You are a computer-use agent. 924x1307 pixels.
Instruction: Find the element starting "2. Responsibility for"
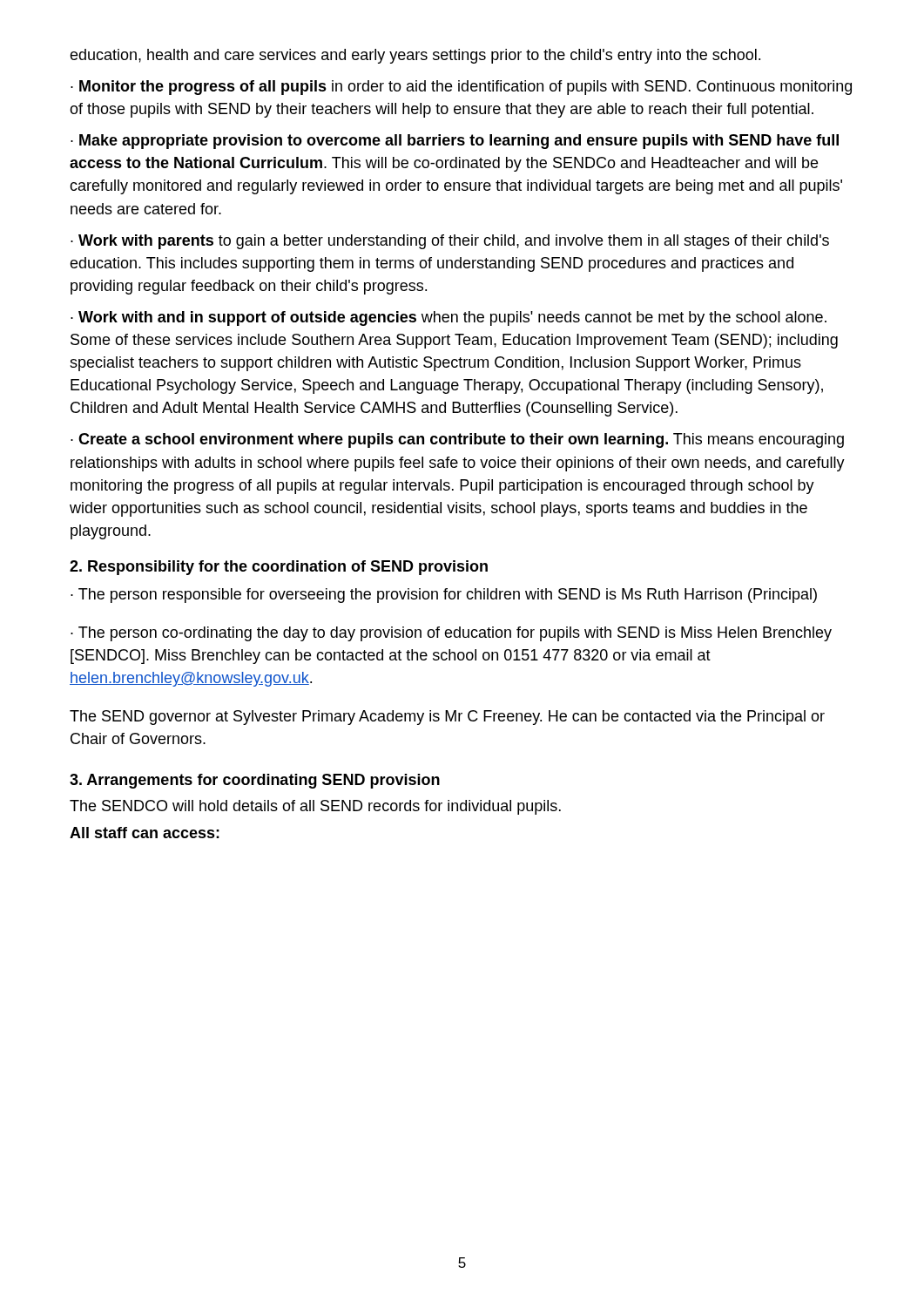279,566
